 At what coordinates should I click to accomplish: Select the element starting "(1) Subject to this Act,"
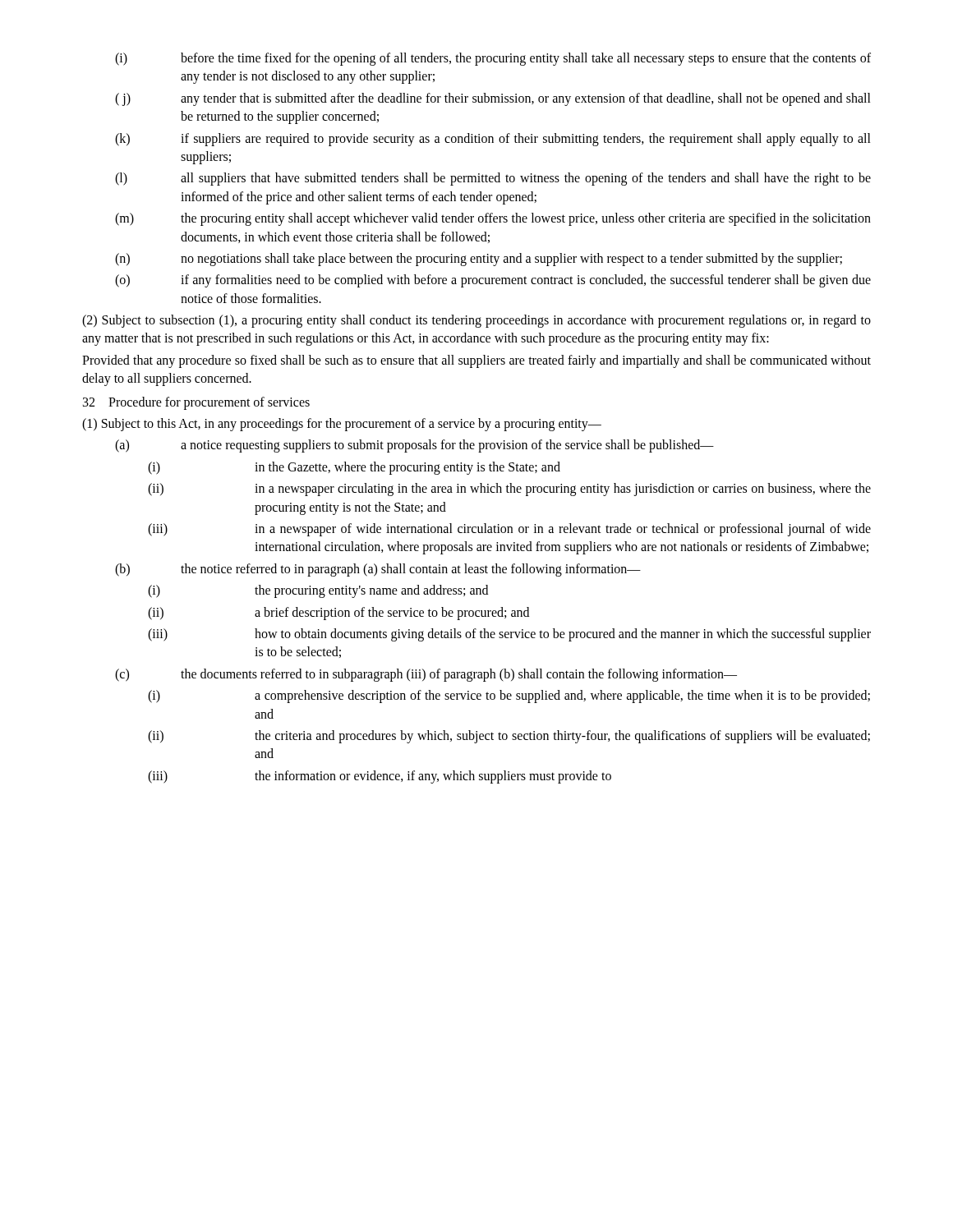coord(476,424)
